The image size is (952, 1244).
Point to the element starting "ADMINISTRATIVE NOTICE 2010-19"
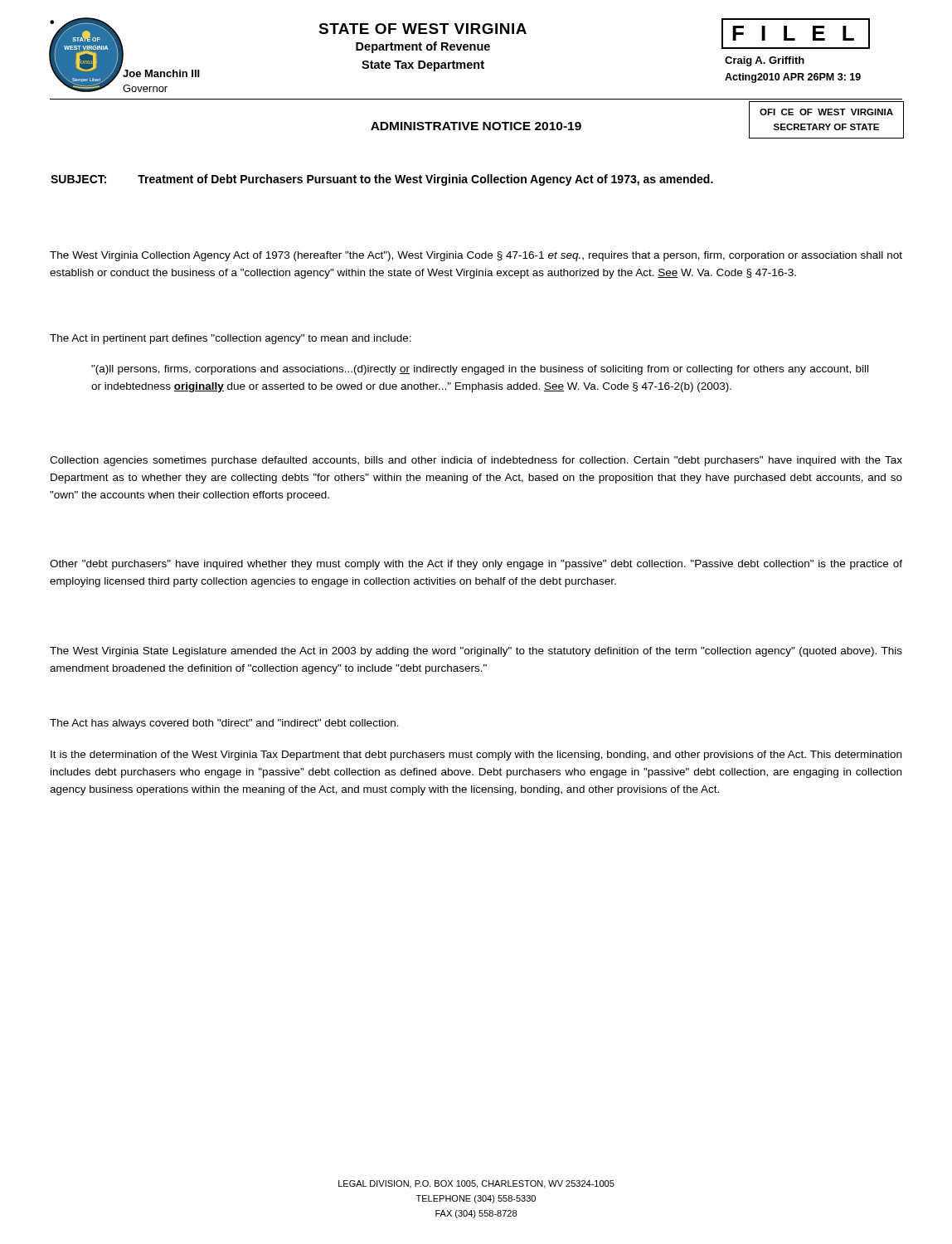click(x=476, y=126)
